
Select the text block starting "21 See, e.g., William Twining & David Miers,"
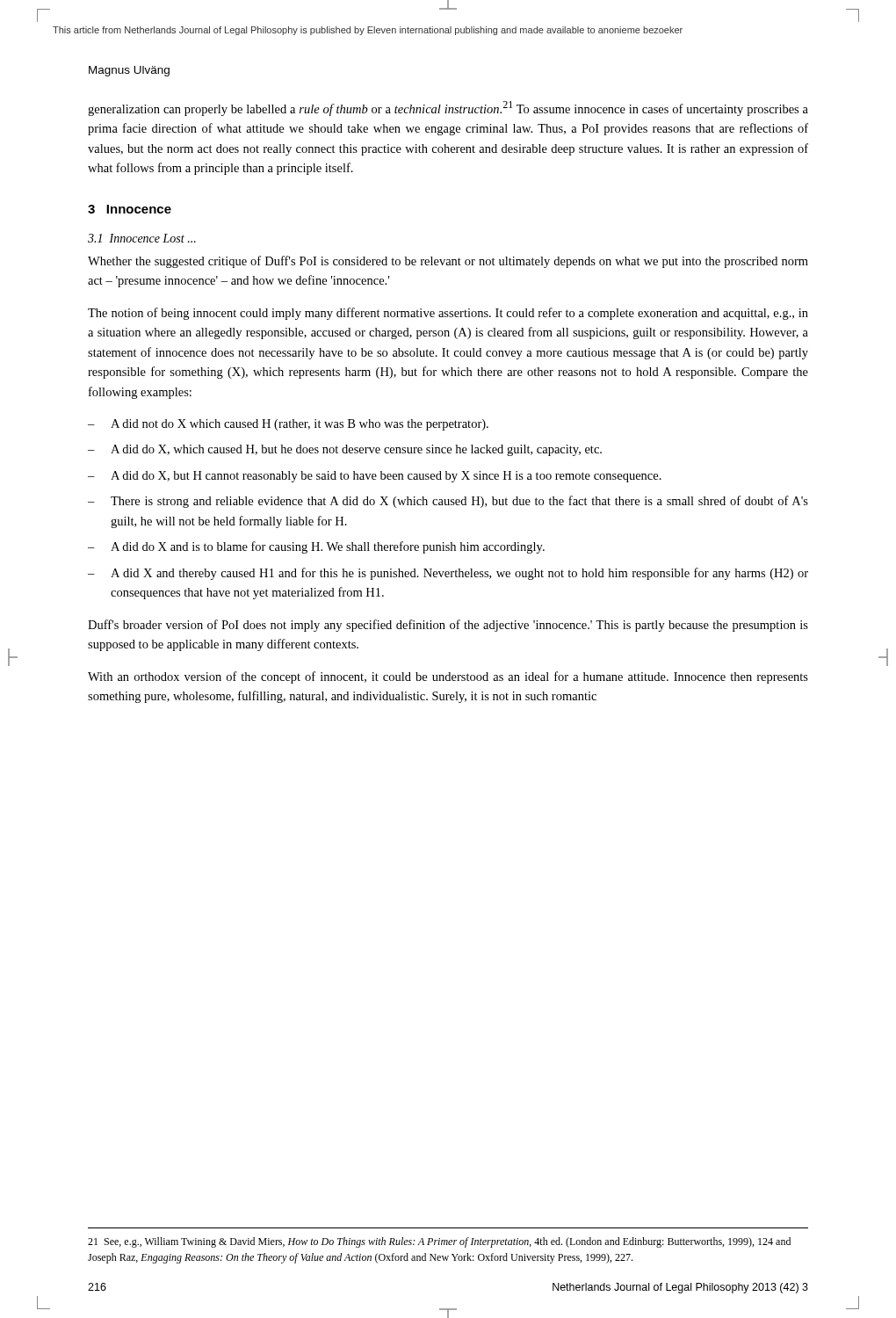click(x=439, y=1249)
